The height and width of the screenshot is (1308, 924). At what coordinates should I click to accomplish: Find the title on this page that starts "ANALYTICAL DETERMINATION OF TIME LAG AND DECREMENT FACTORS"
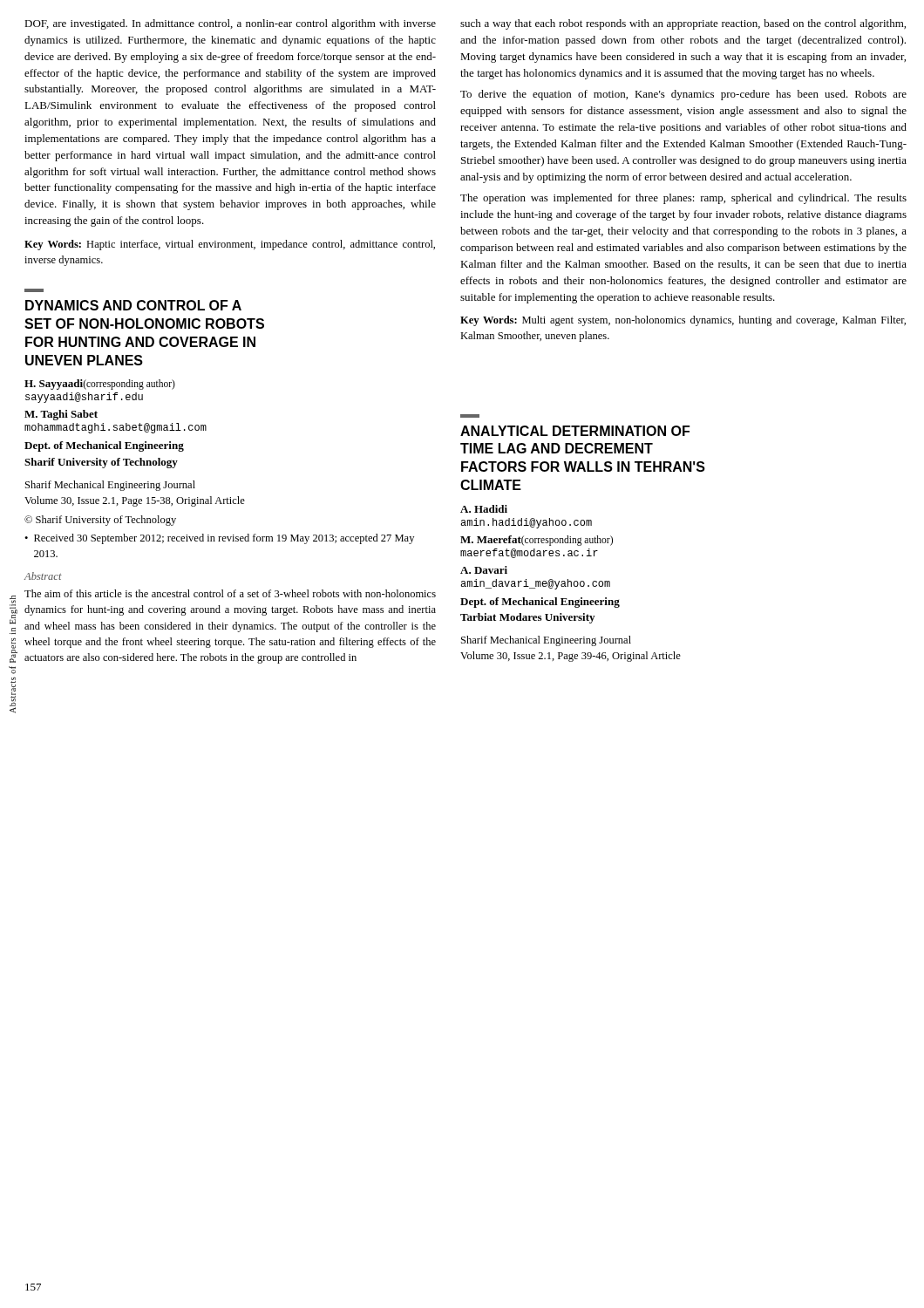pos(583,458)
